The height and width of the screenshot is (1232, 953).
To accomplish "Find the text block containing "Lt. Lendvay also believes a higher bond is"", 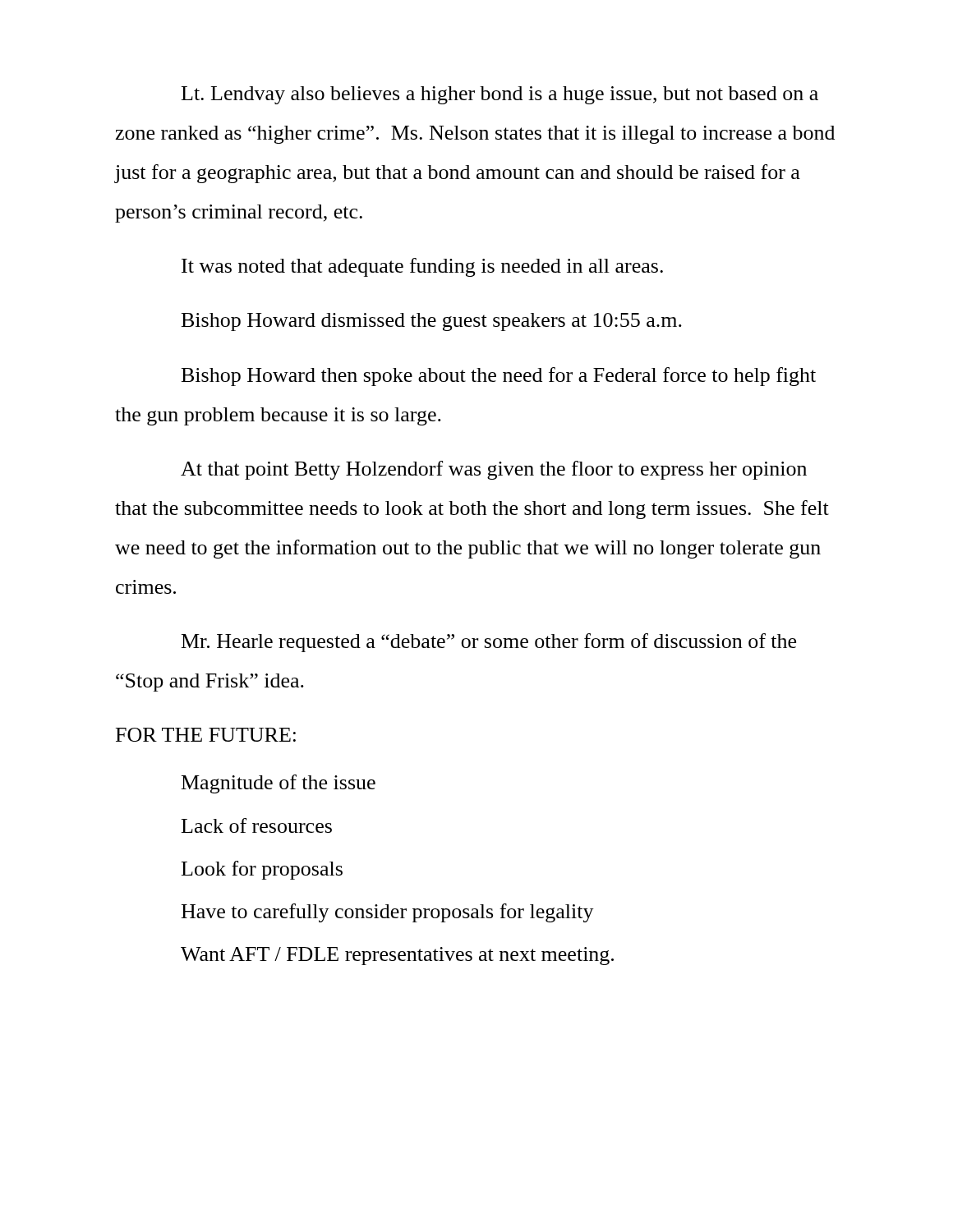I will (500, 95).
